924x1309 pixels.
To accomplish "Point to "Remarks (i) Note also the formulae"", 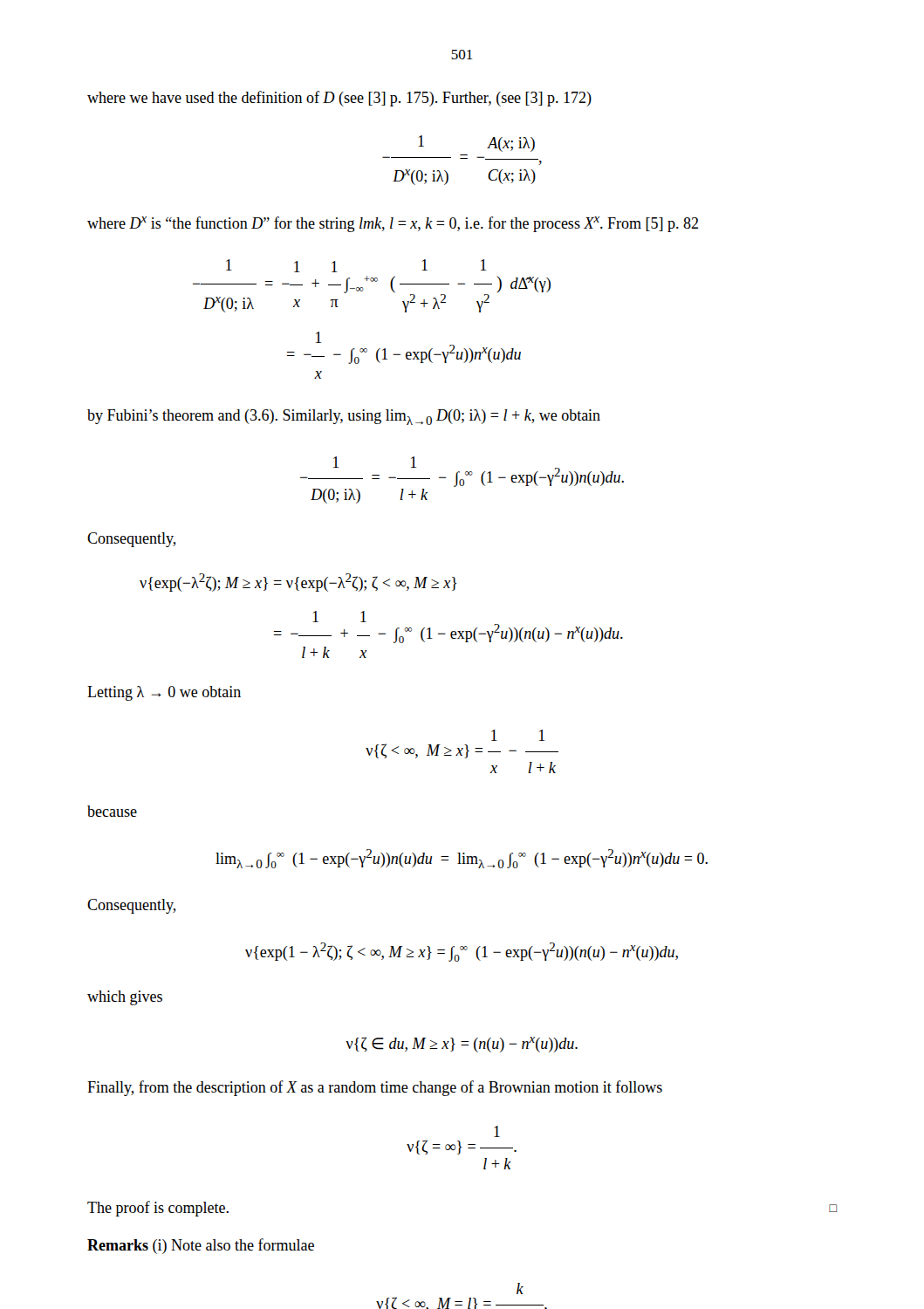I will click(201, 1245).
